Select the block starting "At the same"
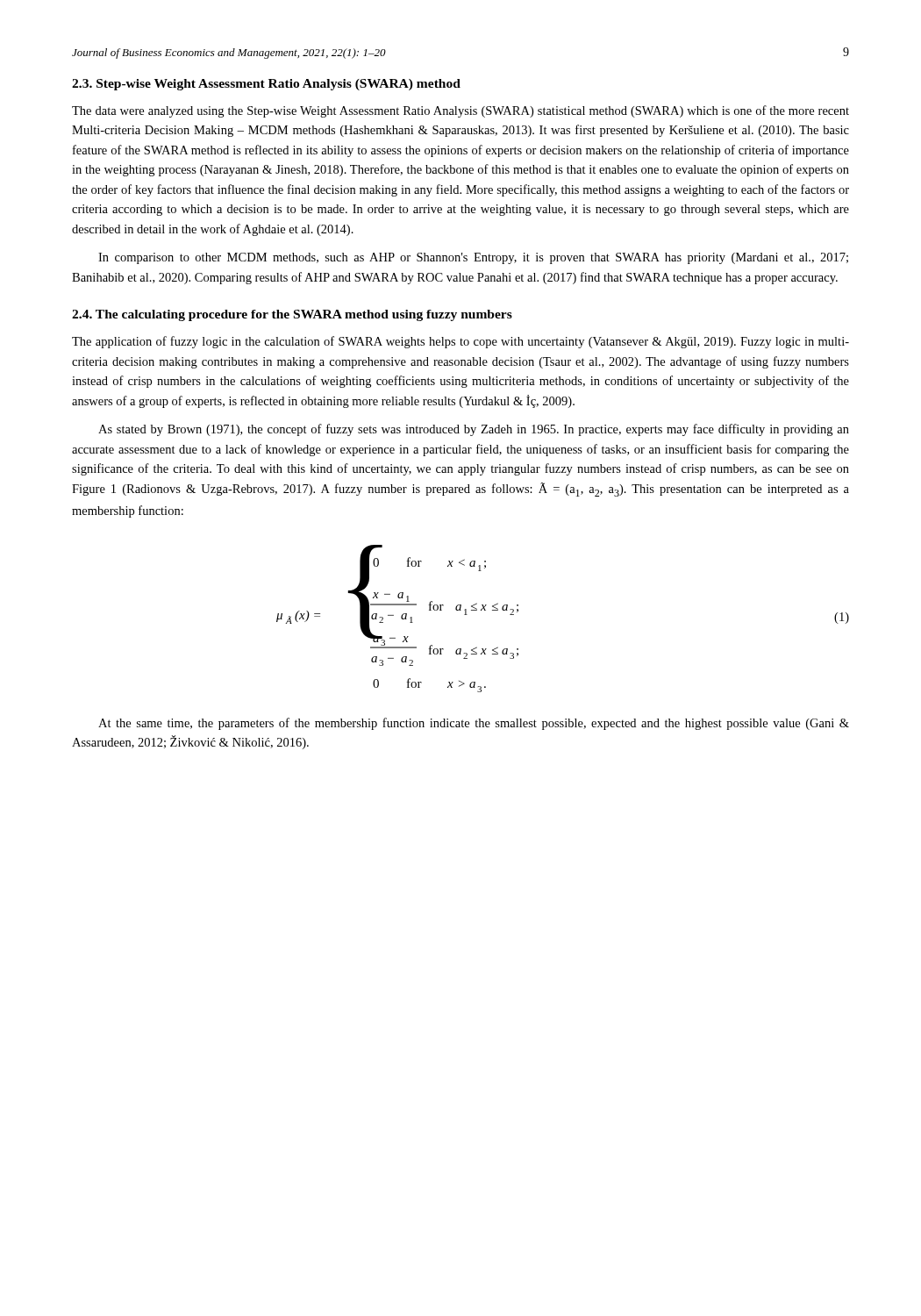The width and height of the screenshot is (921, 1316). (x=460, y=733)
